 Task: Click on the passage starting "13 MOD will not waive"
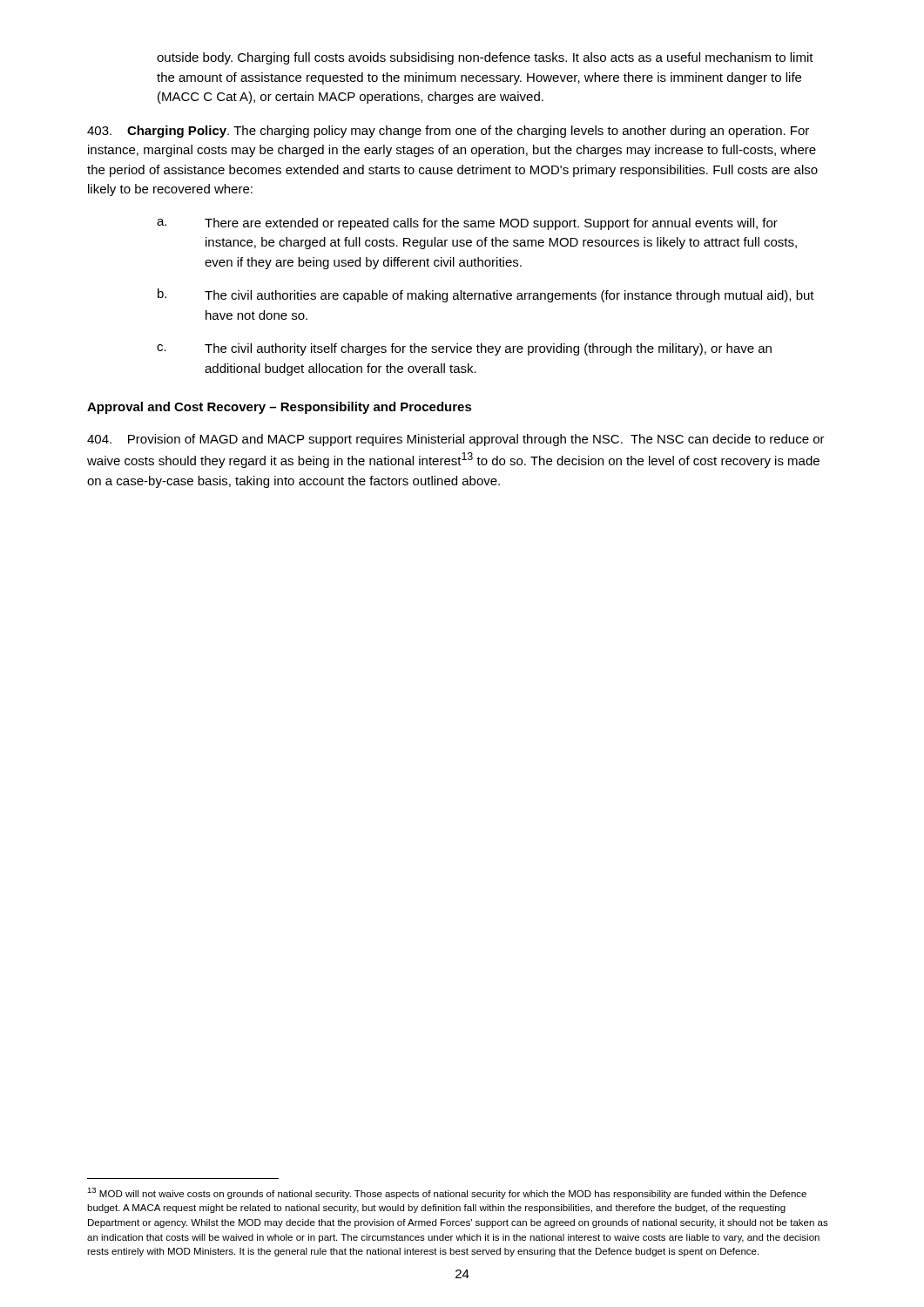pyautogui.click(x=458, y=1221)
